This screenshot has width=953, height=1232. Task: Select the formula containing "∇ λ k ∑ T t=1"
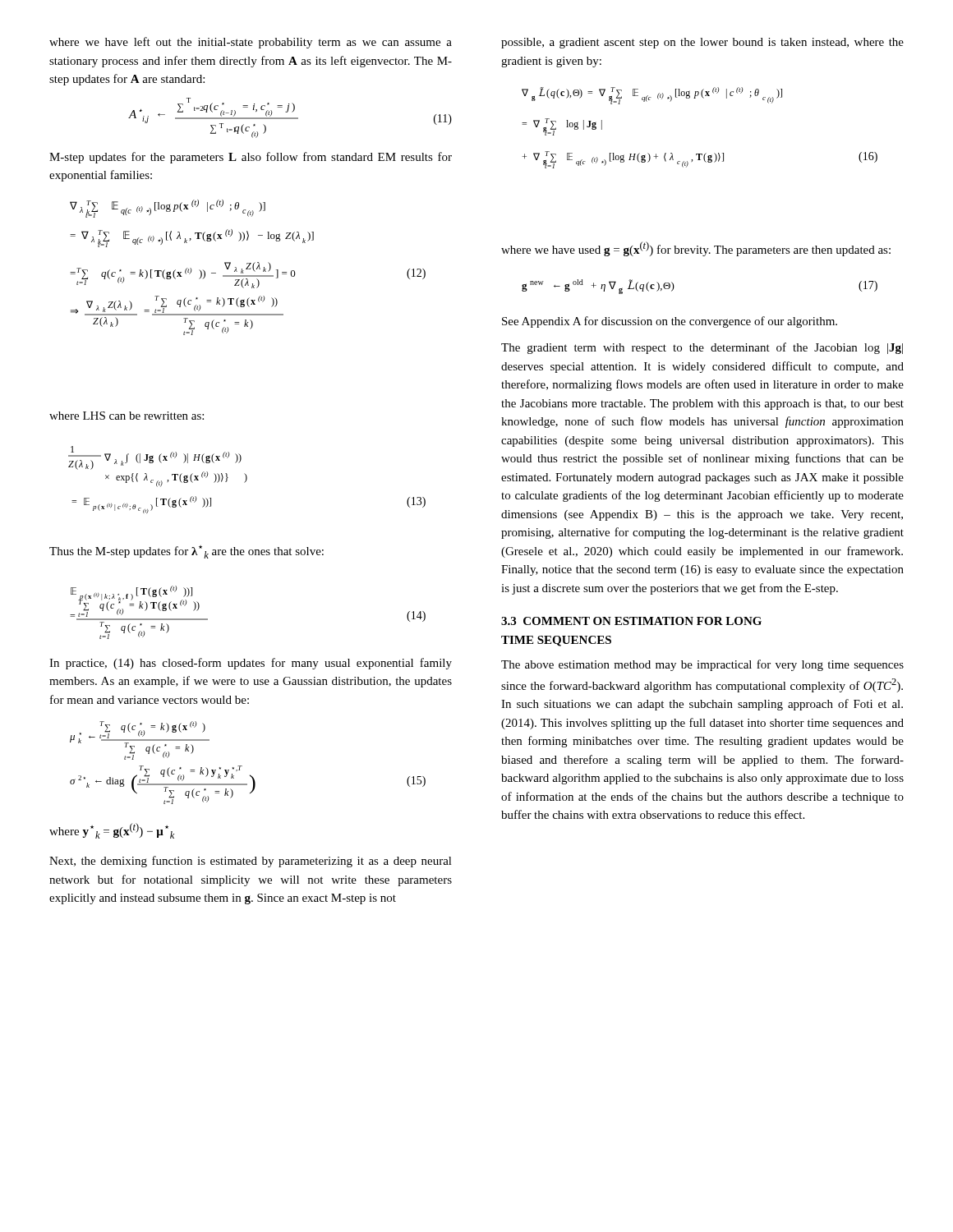pos(251,295)
